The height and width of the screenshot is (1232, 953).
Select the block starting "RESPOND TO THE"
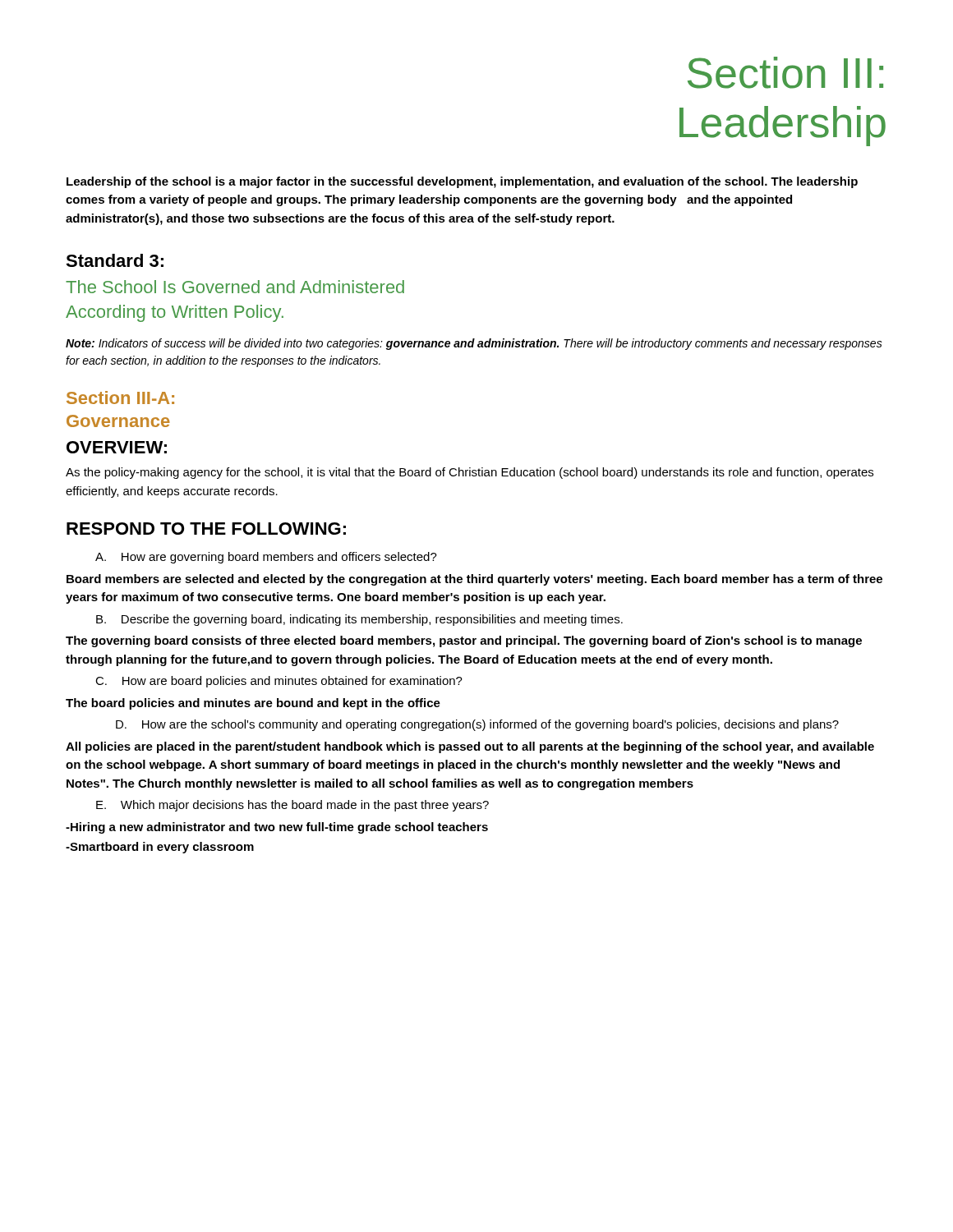(x=207, y=529)
